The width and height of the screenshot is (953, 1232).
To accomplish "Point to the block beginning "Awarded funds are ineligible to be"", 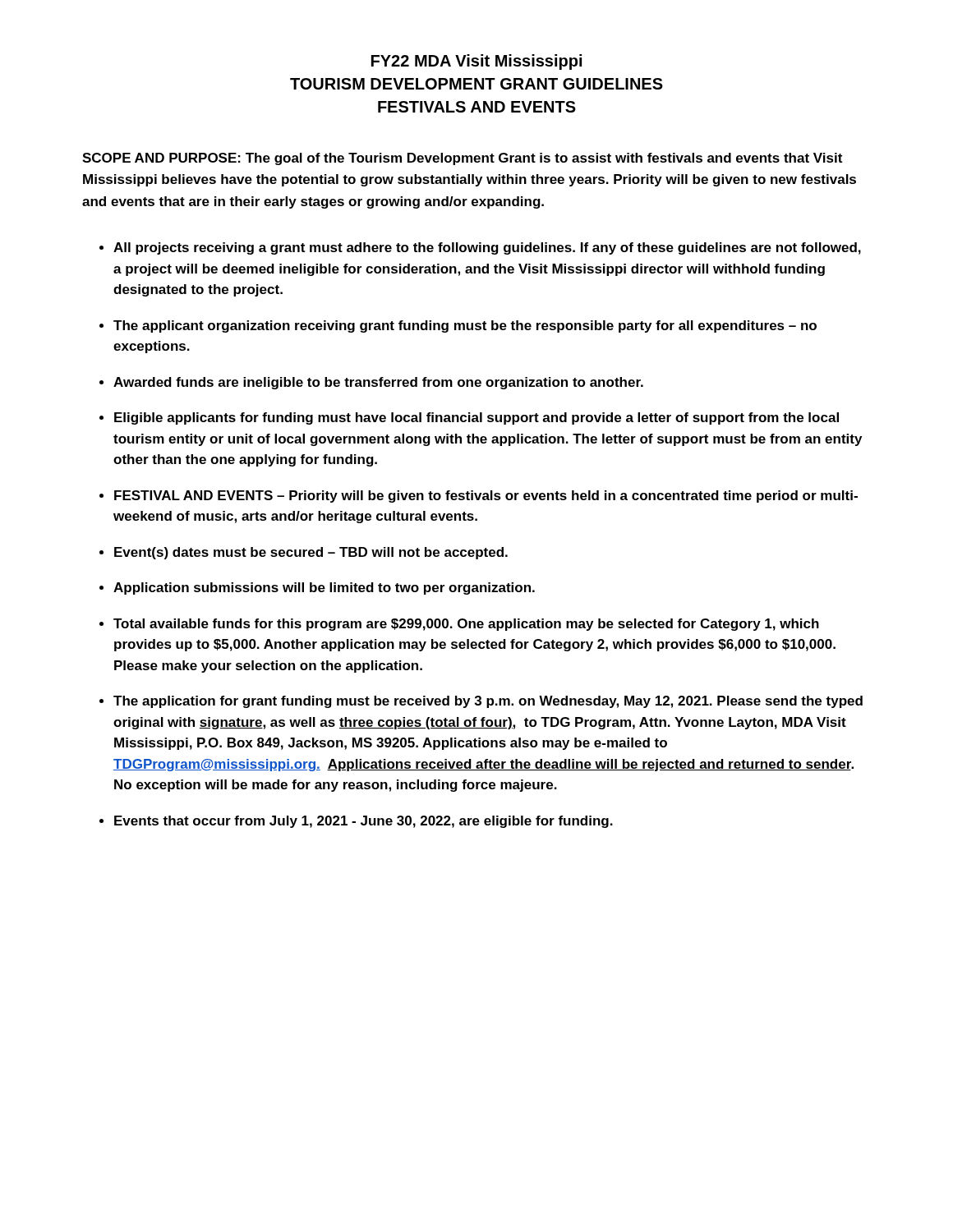I will coord(379,382).
